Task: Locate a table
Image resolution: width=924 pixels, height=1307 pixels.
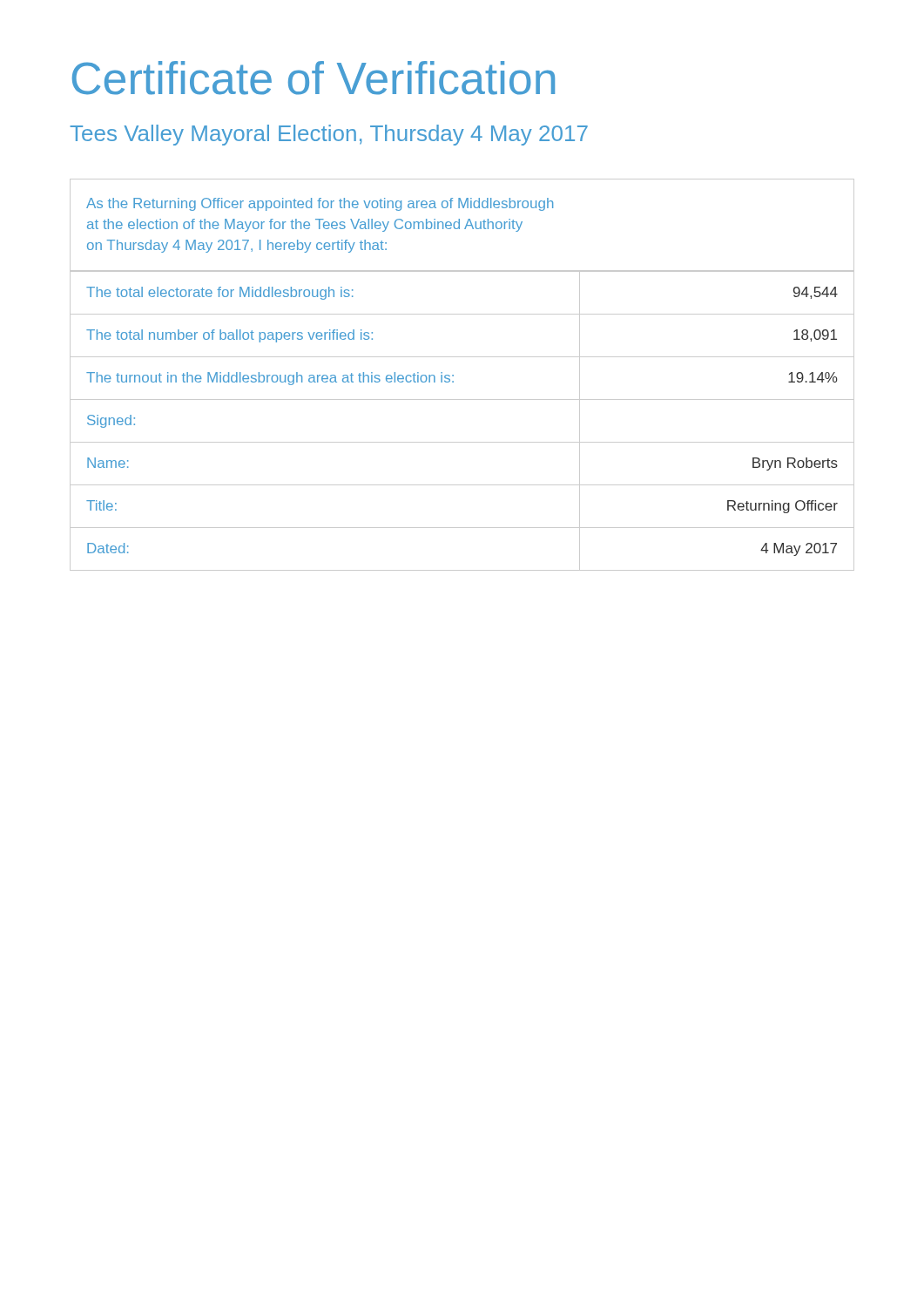Action: 462,421
